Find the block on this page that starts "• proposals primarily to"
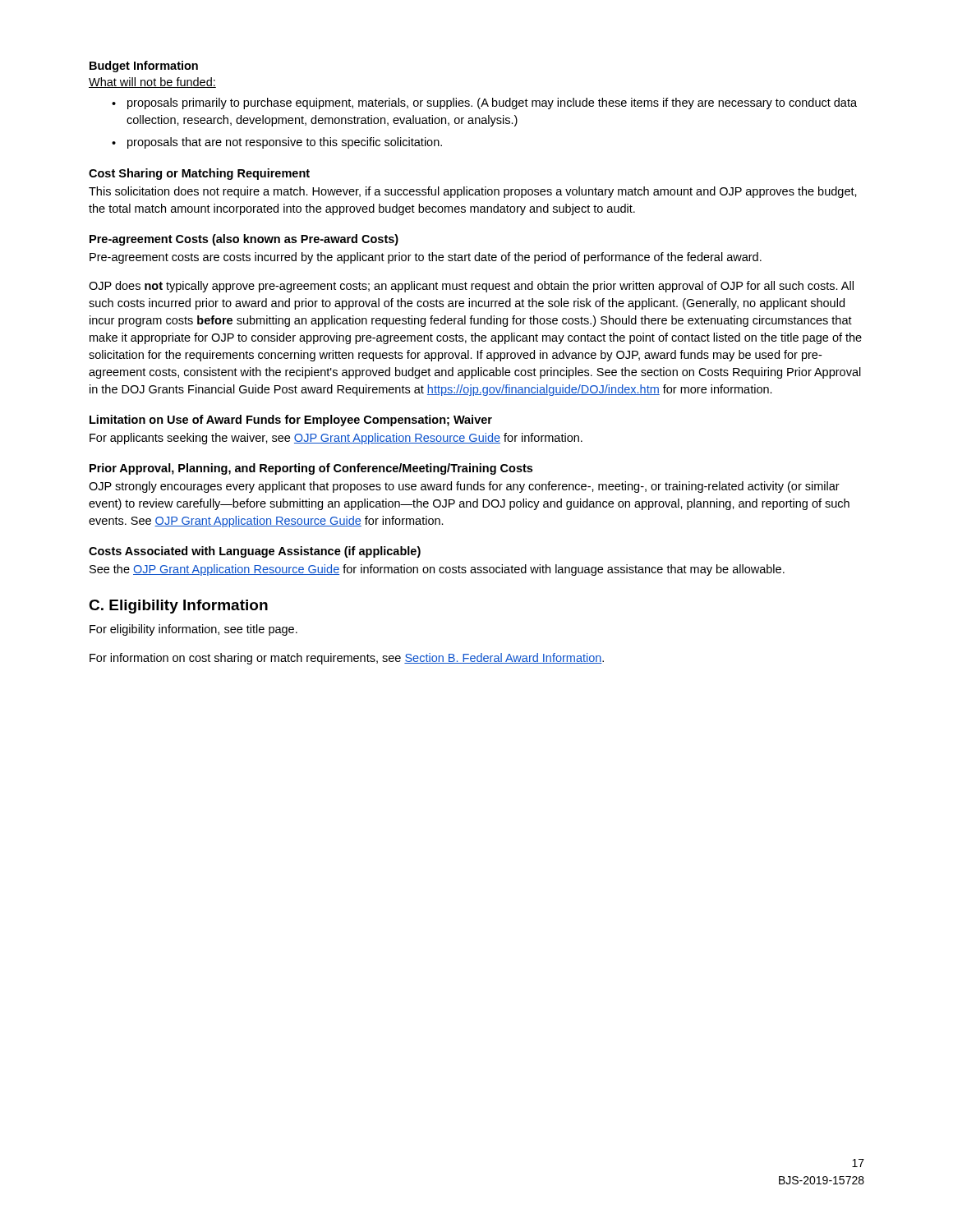Image resolution: width=953 pixels, height=1232 pixels. click(488, 112)
